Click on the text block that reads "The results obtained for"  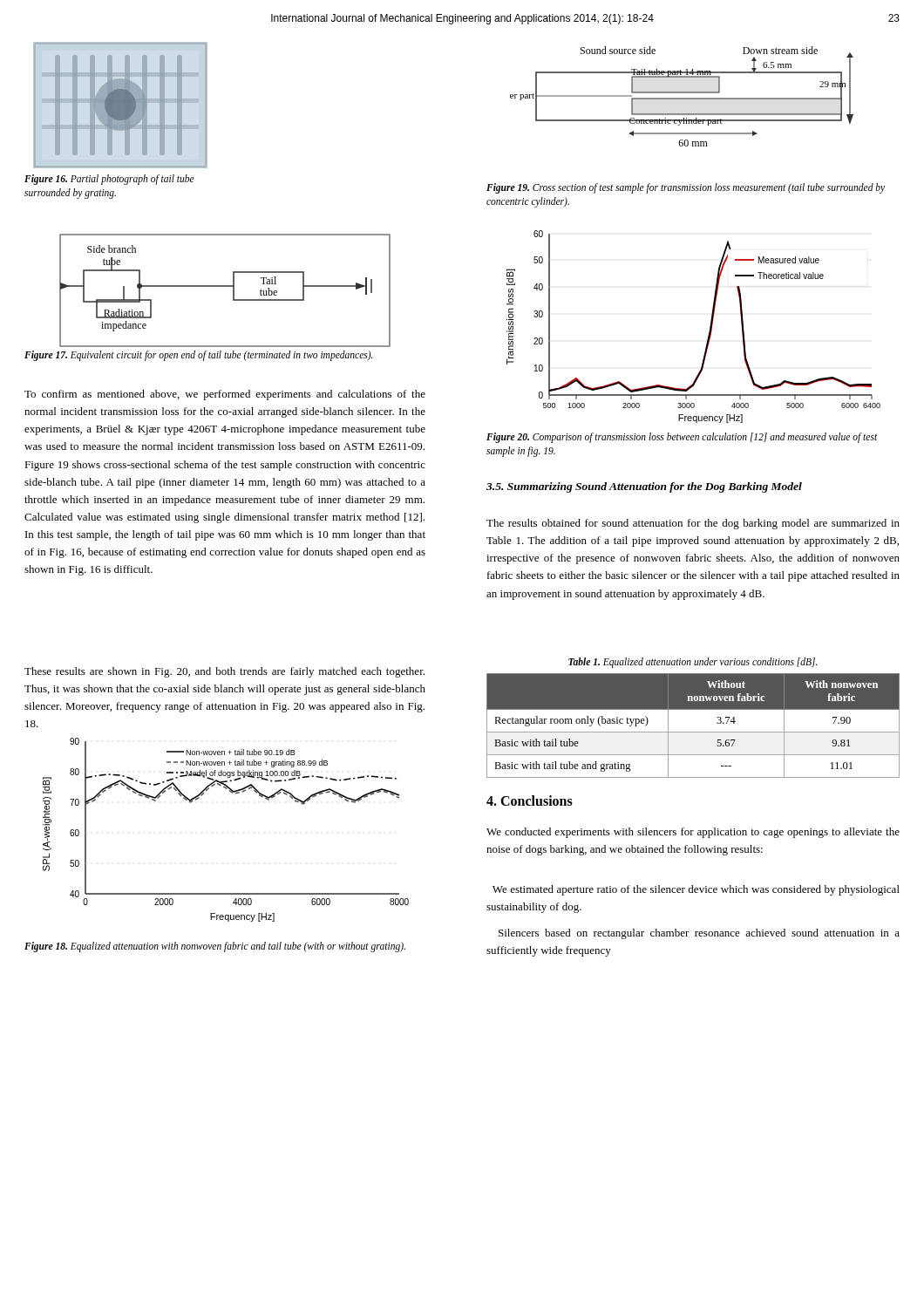click(693, 558)
